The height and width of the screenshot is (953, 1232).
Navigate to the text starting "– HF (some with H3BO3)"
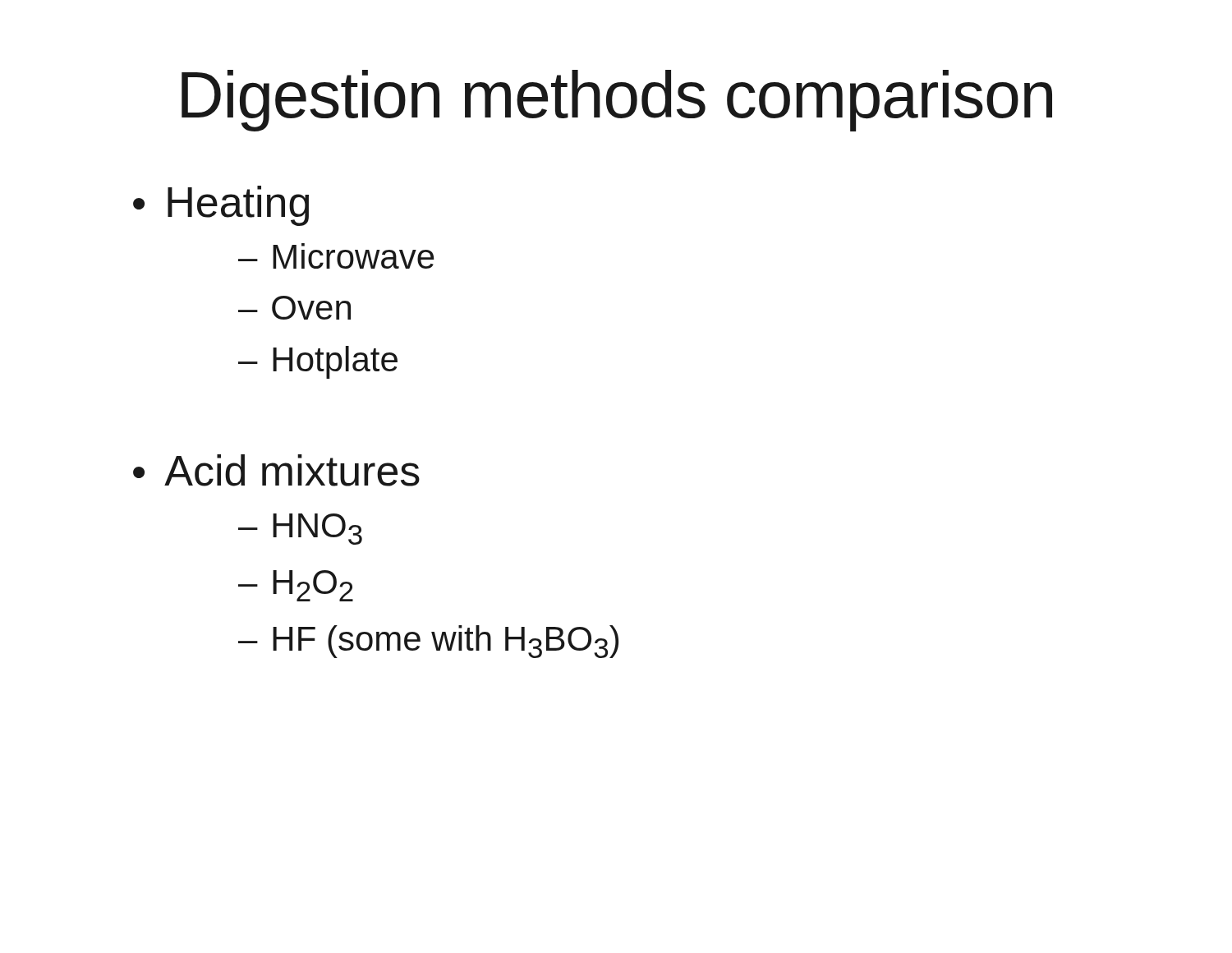429,642
